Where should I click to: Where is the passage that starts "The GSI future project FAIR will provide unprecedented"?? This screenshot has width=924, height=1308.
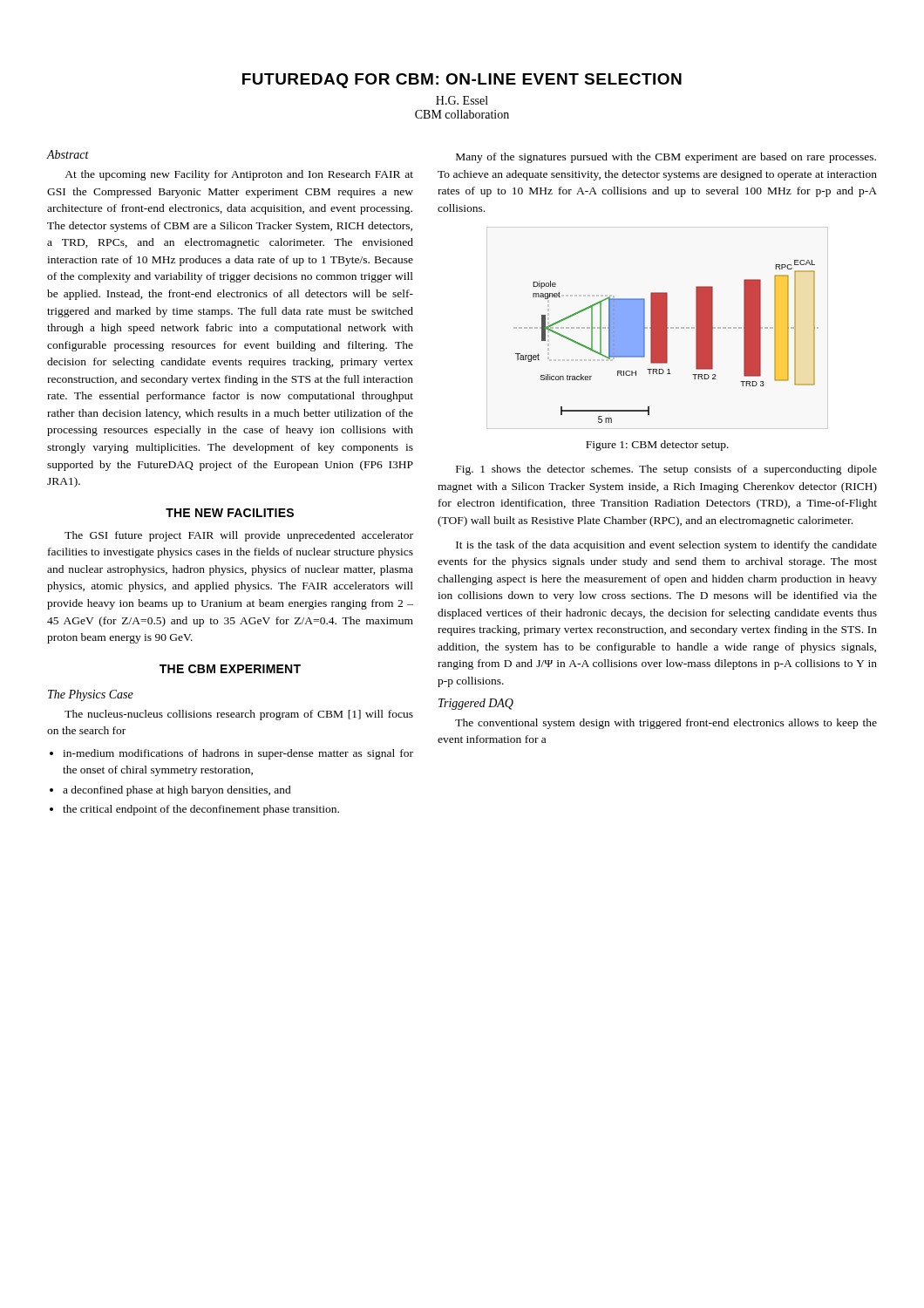pos(230,586)
